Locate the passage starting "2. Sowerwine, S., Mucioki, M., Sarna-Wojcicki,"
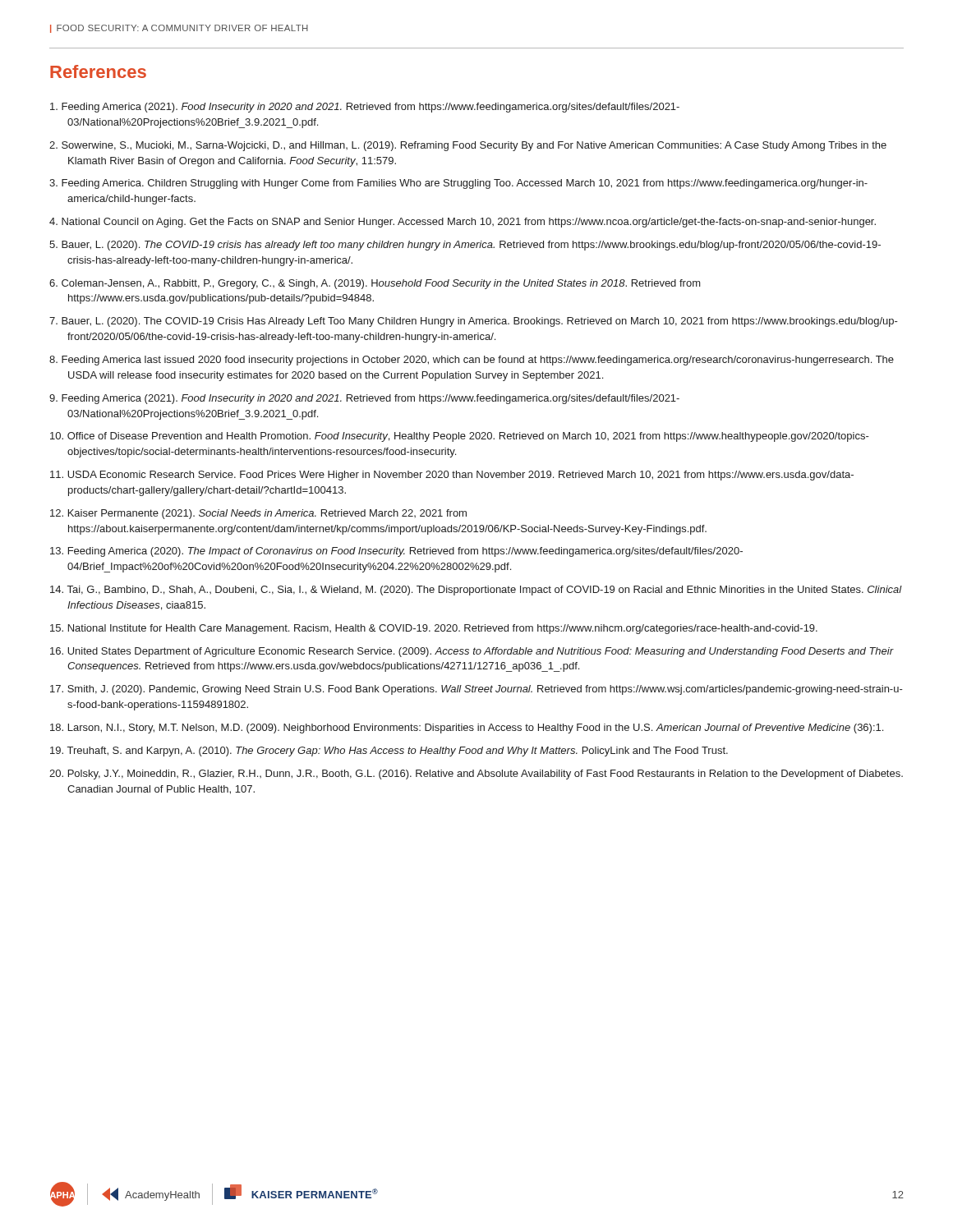953x1232 pixels. 468,152
